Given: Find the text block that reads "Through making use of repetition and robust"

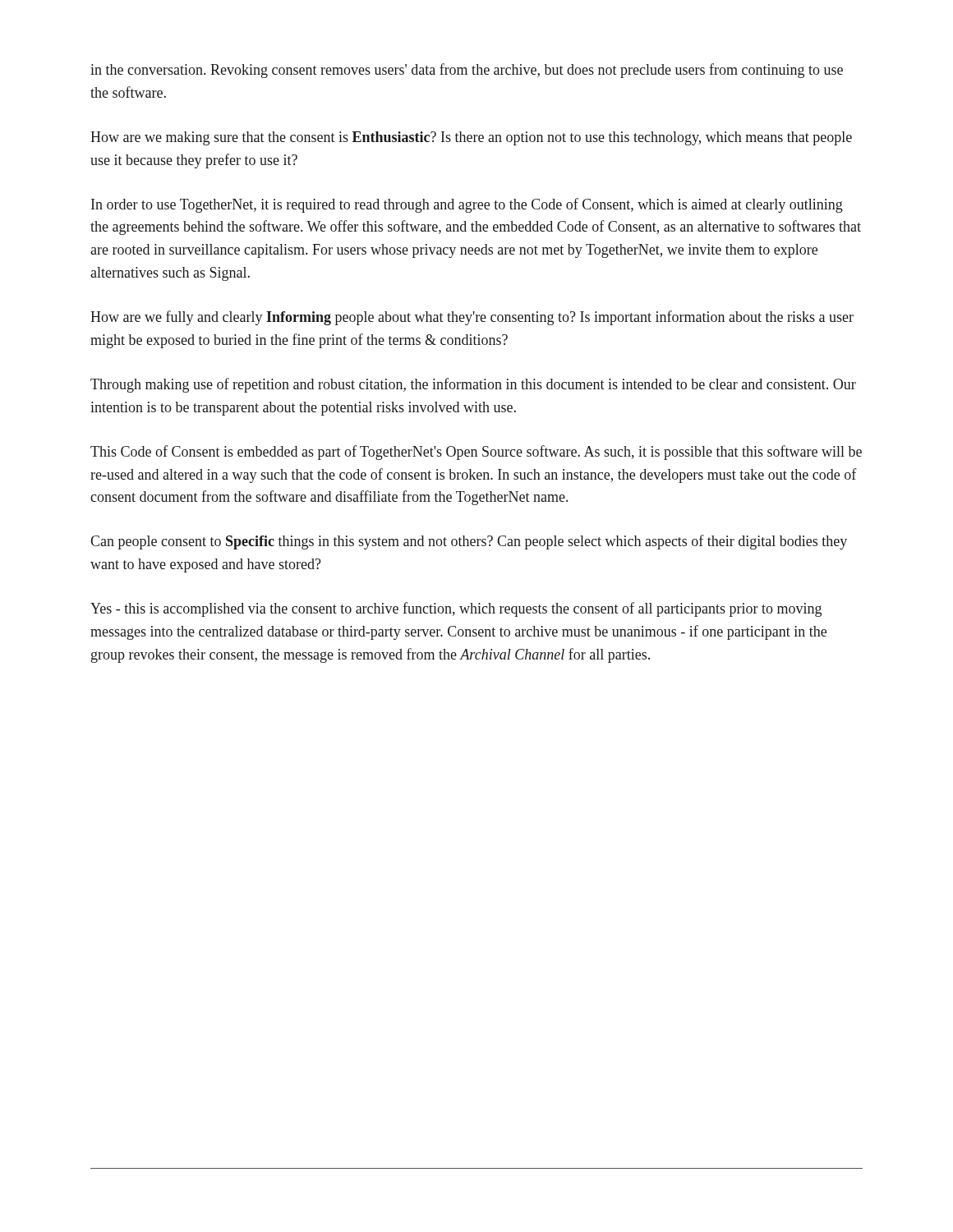Looking at the screenshot, I should coord(473,396).
